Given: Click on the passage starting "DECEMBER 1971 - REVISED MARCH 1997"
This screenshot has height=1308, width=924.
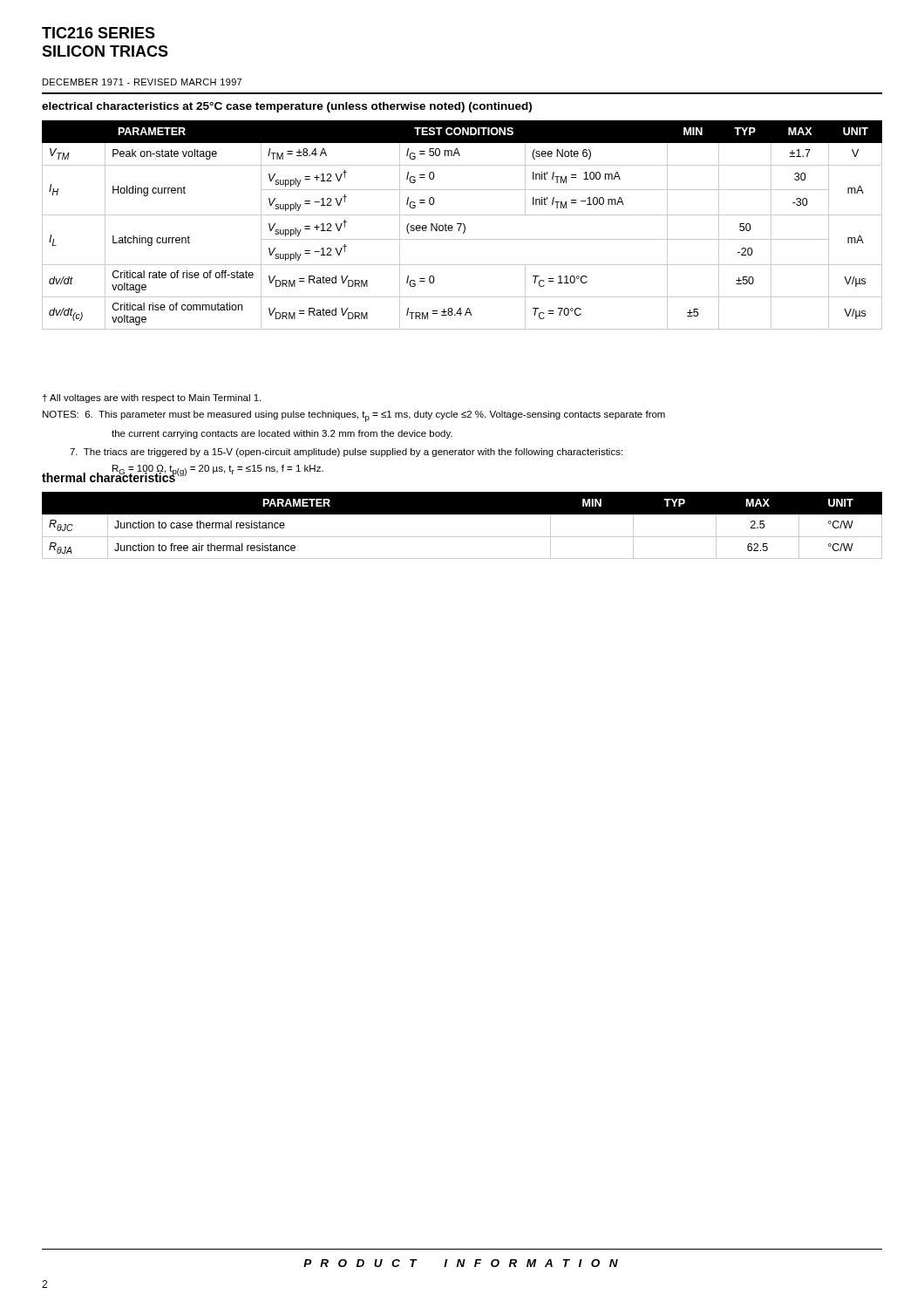Looking at the screenshot, I should coord(142,82).
